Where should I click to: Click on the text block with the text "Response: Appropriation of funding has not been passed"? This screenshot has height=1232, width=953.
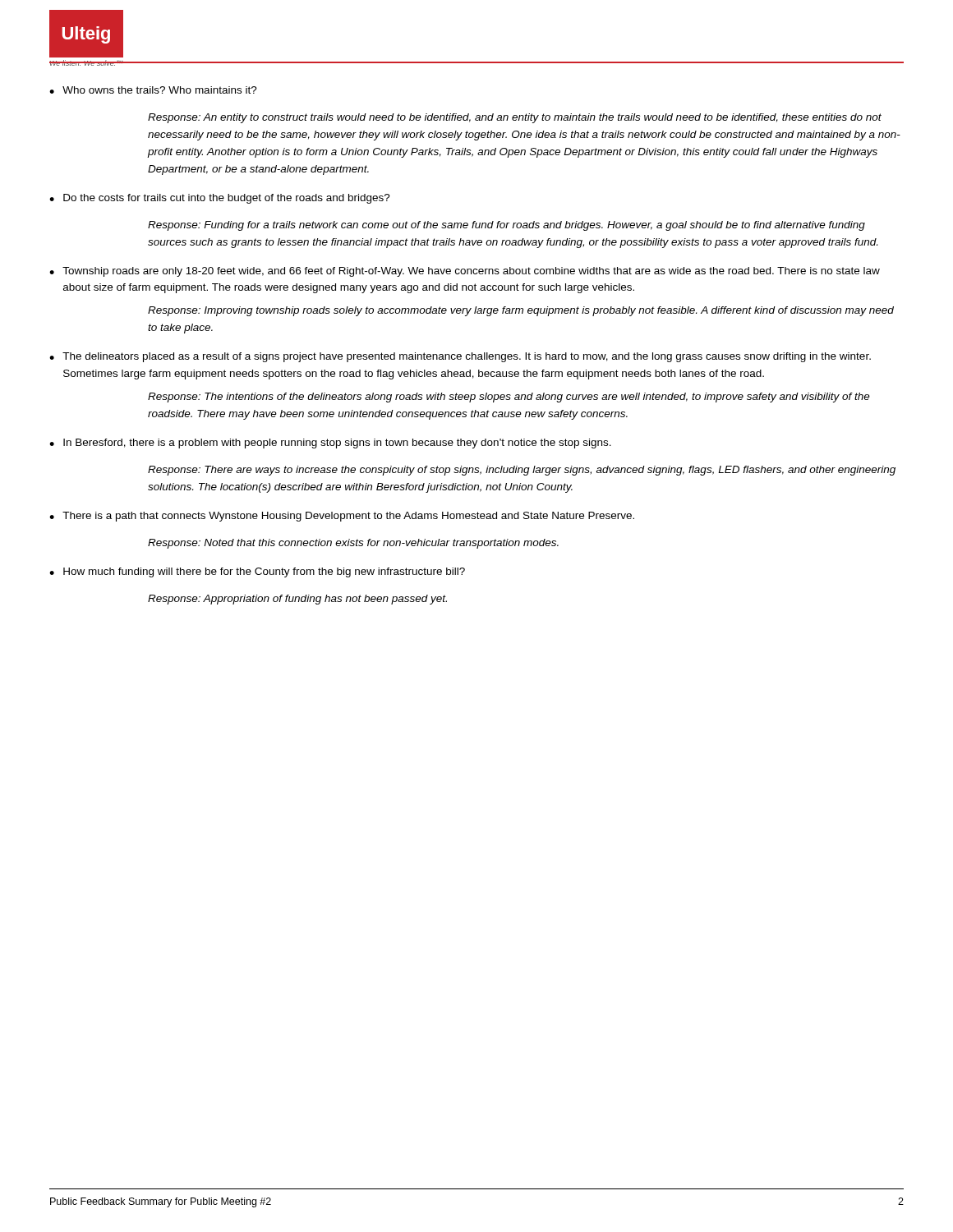[298, 598]
